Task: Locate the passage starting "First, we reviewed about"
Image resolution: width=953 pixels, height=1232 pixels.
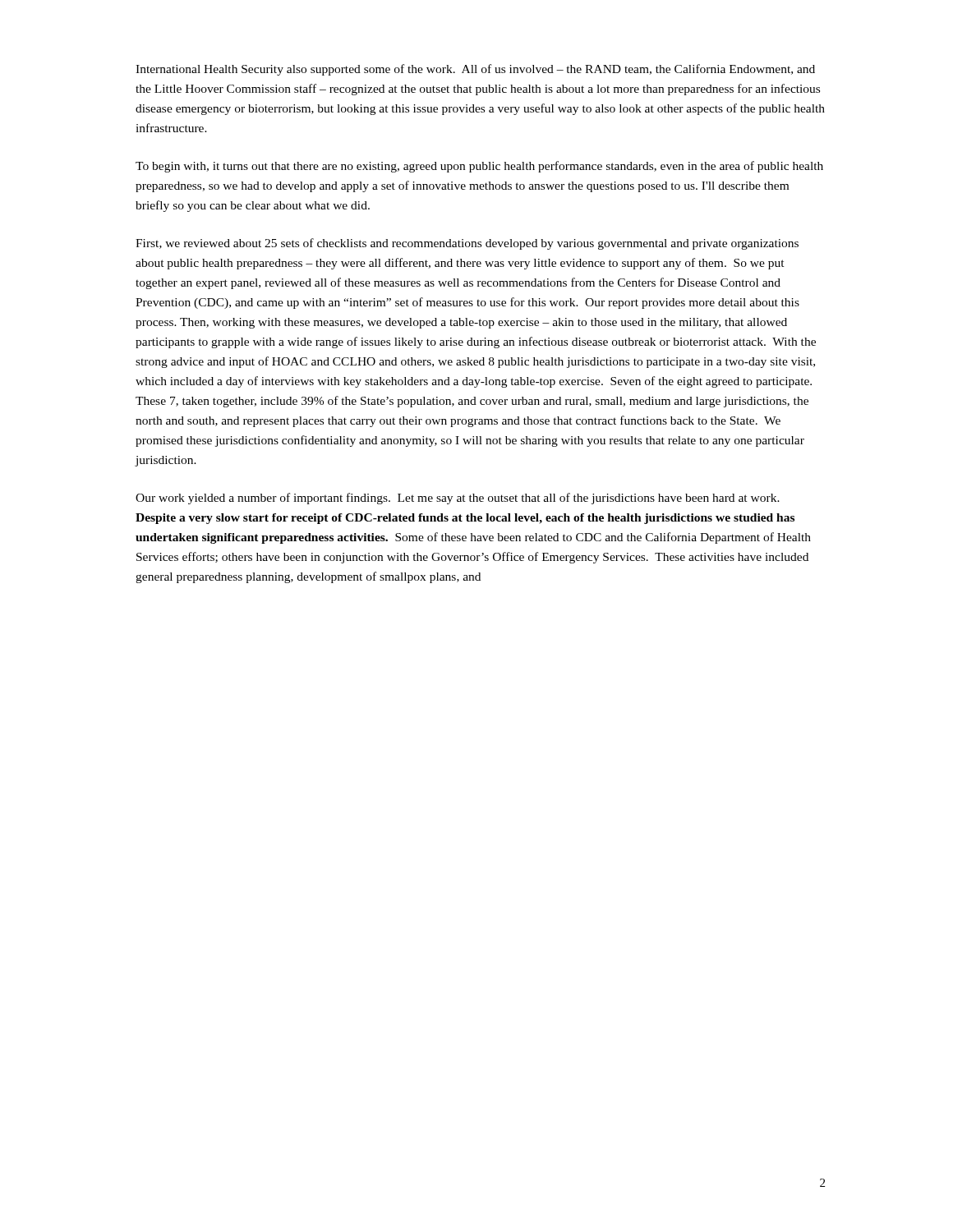Action: point(476,351)
